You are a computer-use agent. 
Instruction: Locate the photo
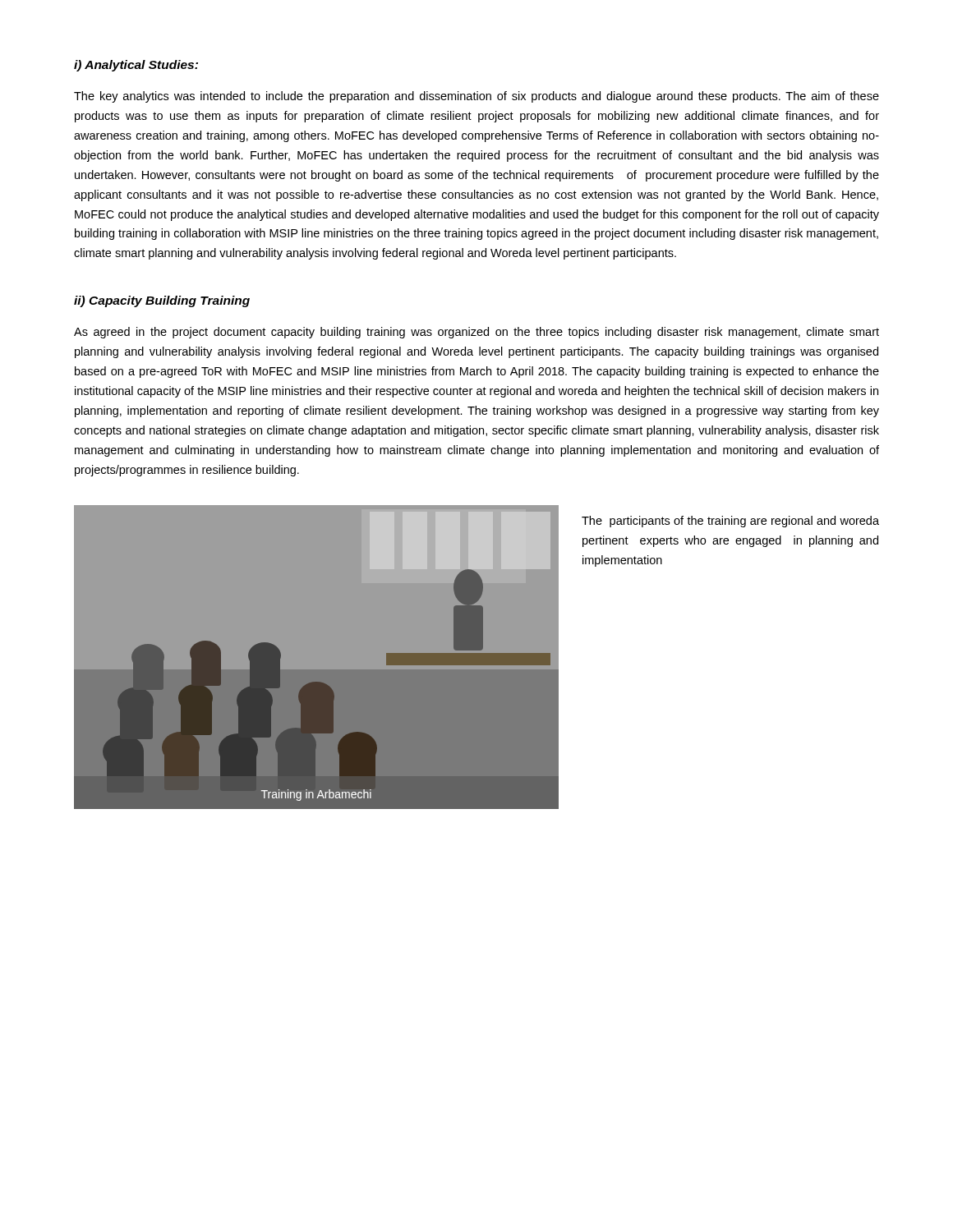point(316,657)
